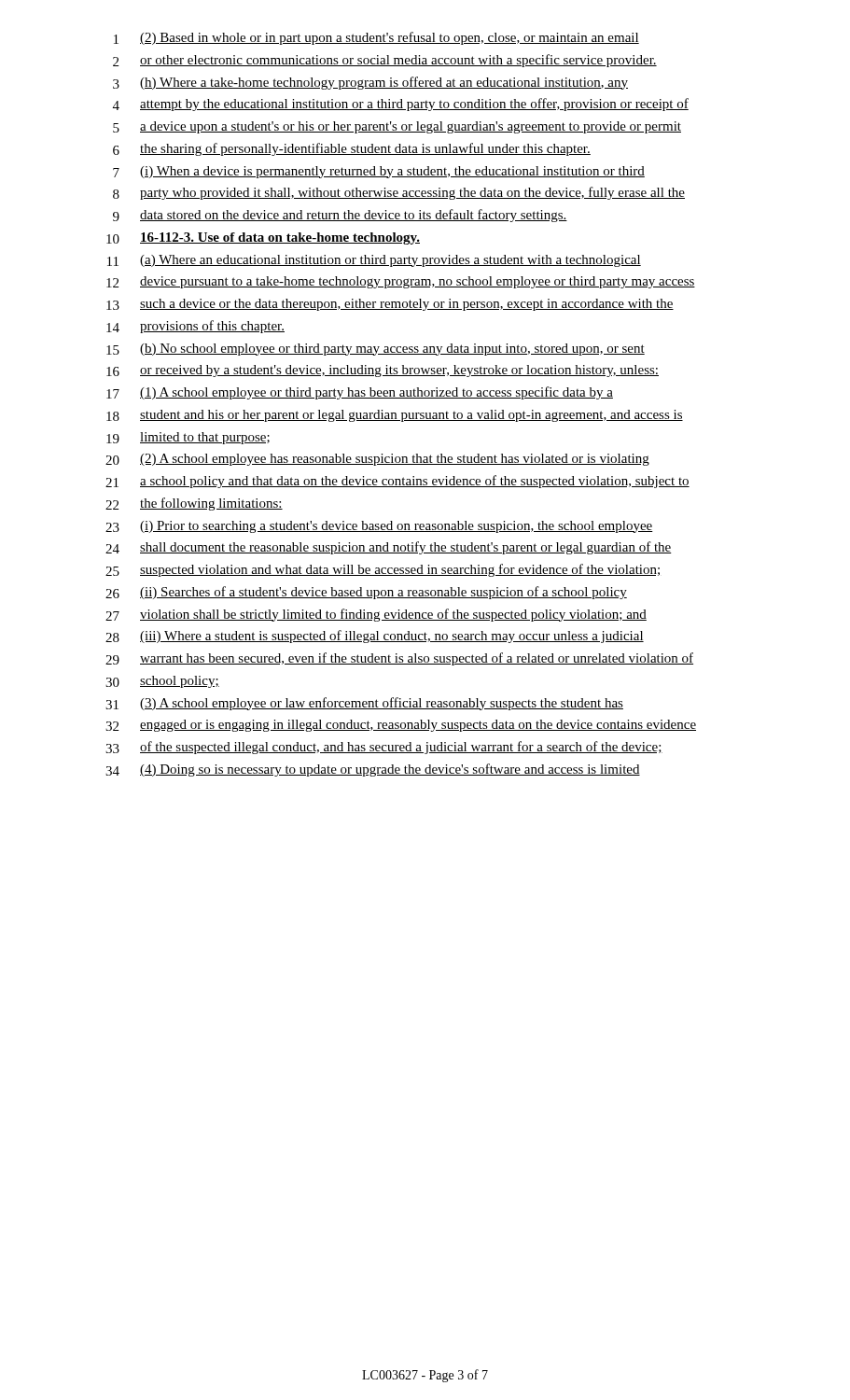Image resolution: width=850 pixels, height=1400 pixels.
Task: Where is the passage that starts "33 of the suspected illegal conduct, and has"?
Action: tap(434, 748)
